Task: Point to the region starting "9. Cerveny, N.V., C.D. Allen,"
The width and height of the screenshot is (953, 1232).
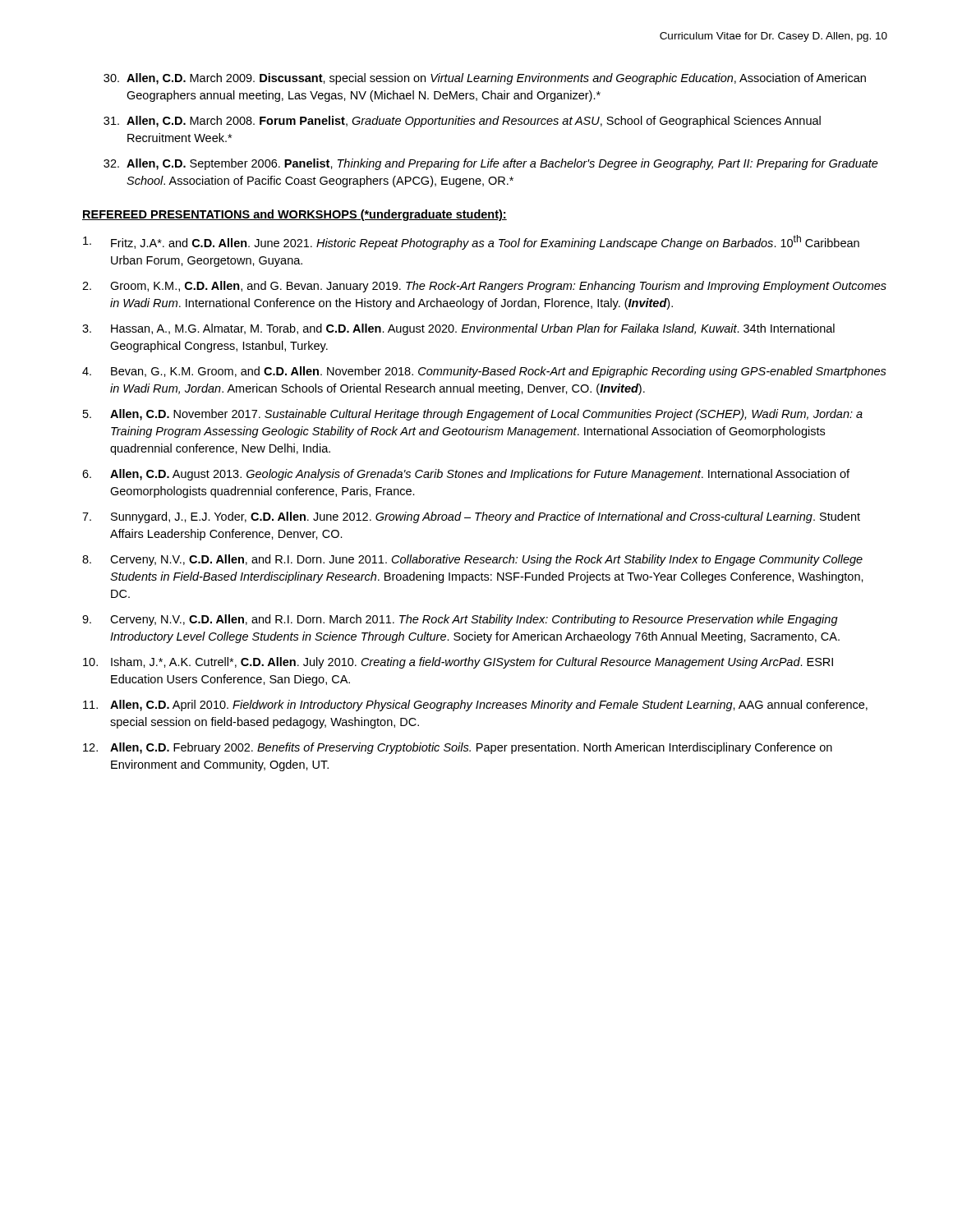Action: coord(485,629)
